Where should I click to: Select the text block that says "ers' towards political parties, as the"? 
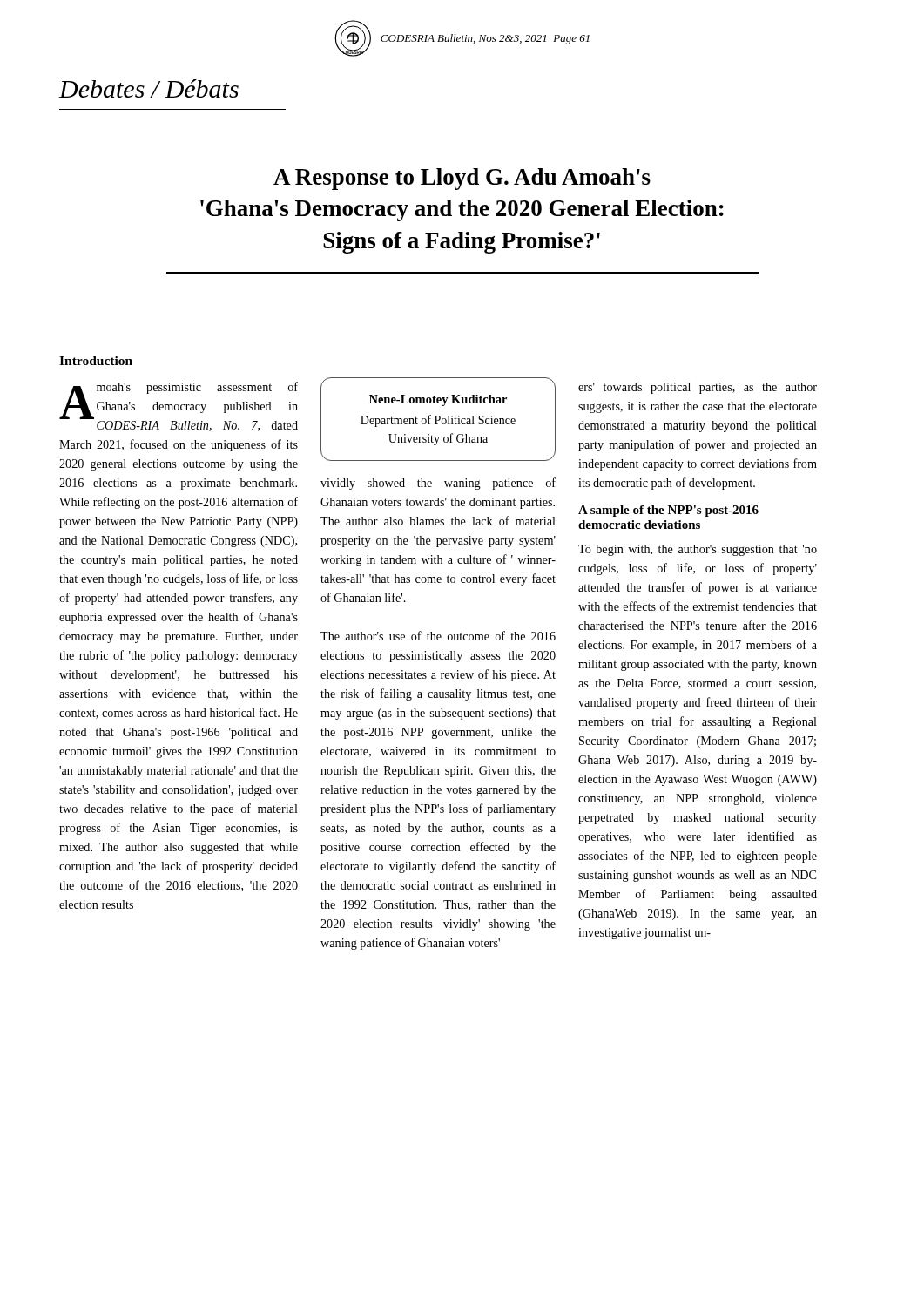click(698, 435)
